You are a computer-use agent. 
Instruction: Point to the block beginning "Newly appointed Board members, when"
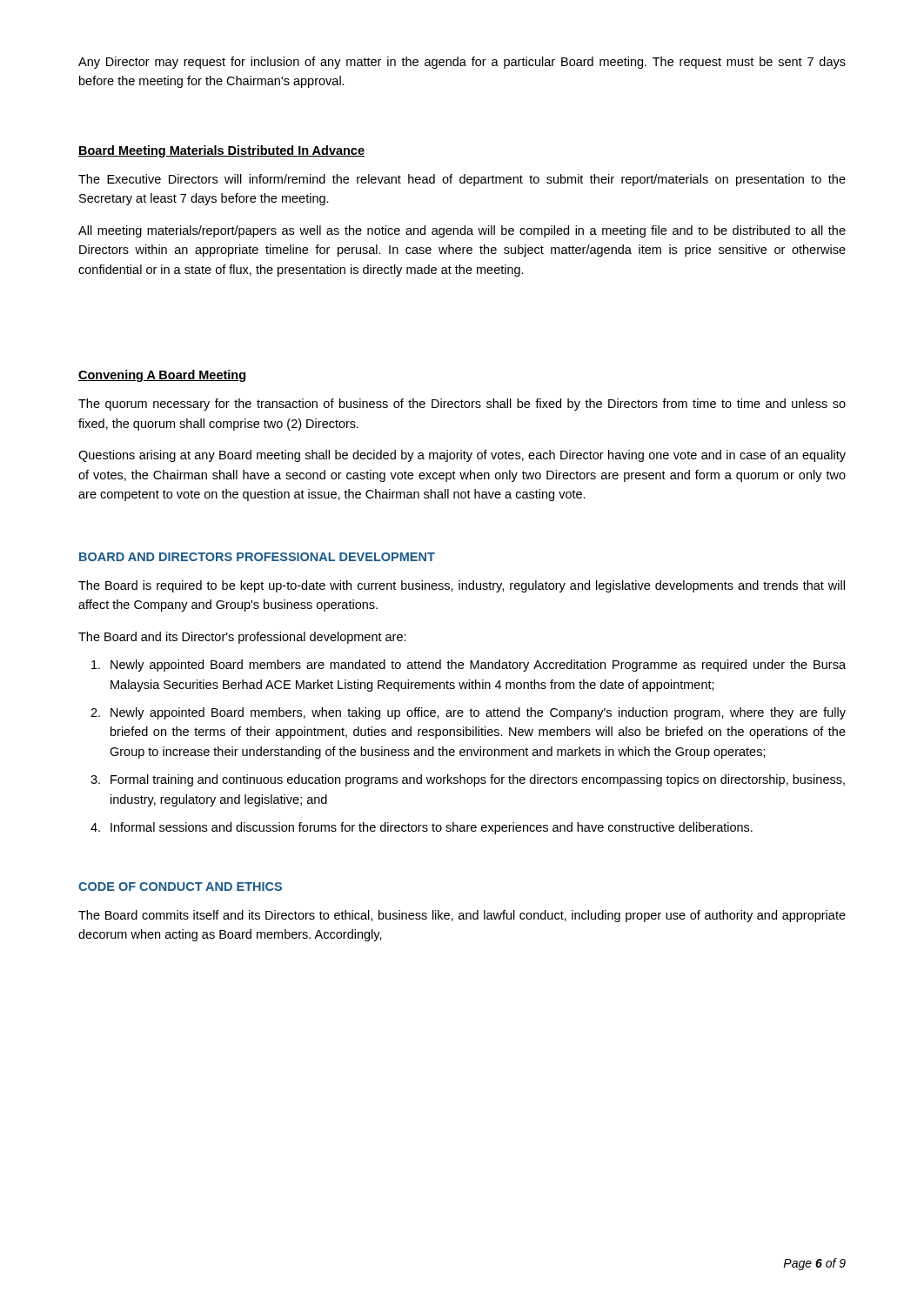tap(478, 732)
